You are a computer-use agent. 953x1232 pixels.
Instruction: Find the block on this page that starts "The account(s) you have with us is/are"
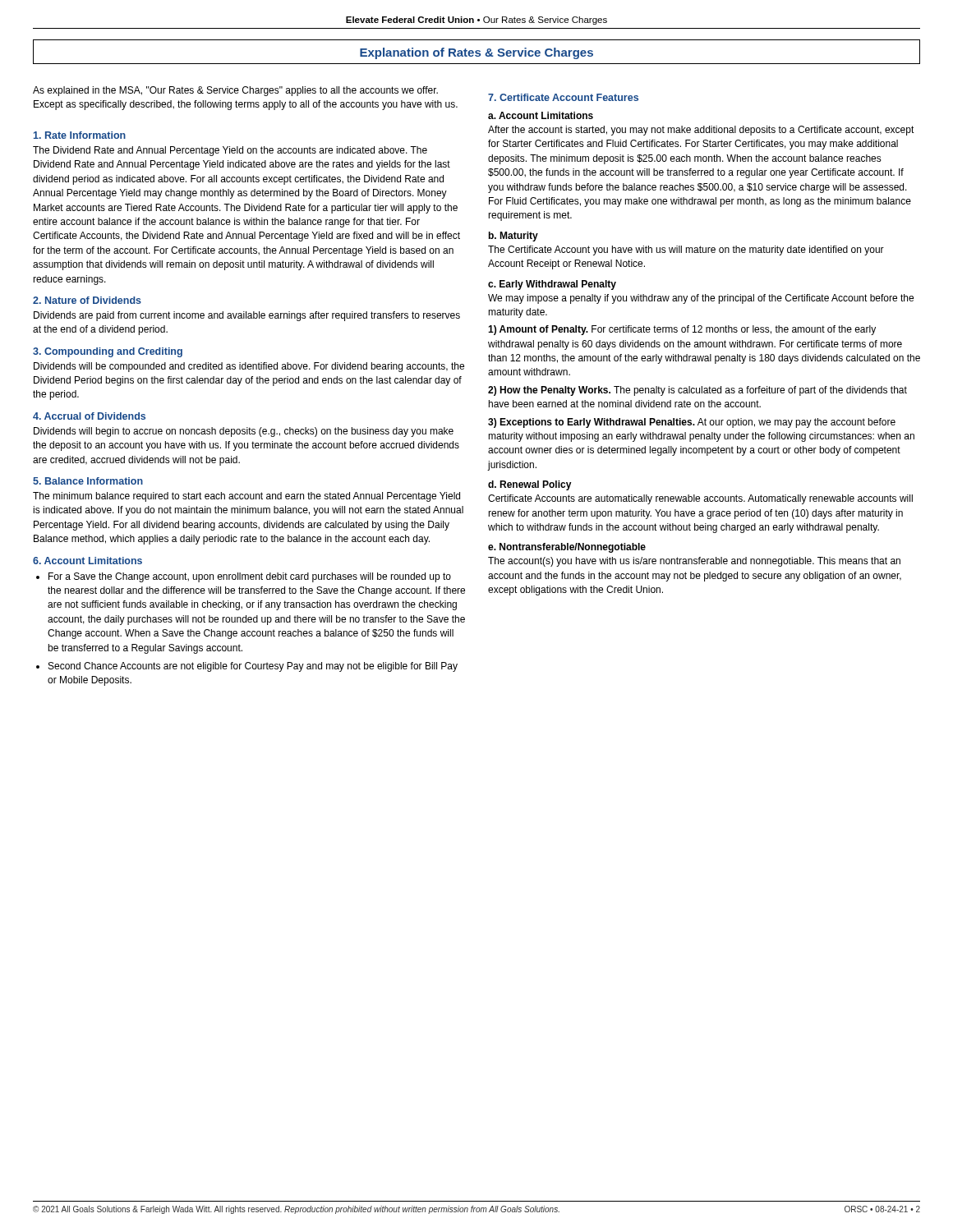coord(695,576)
